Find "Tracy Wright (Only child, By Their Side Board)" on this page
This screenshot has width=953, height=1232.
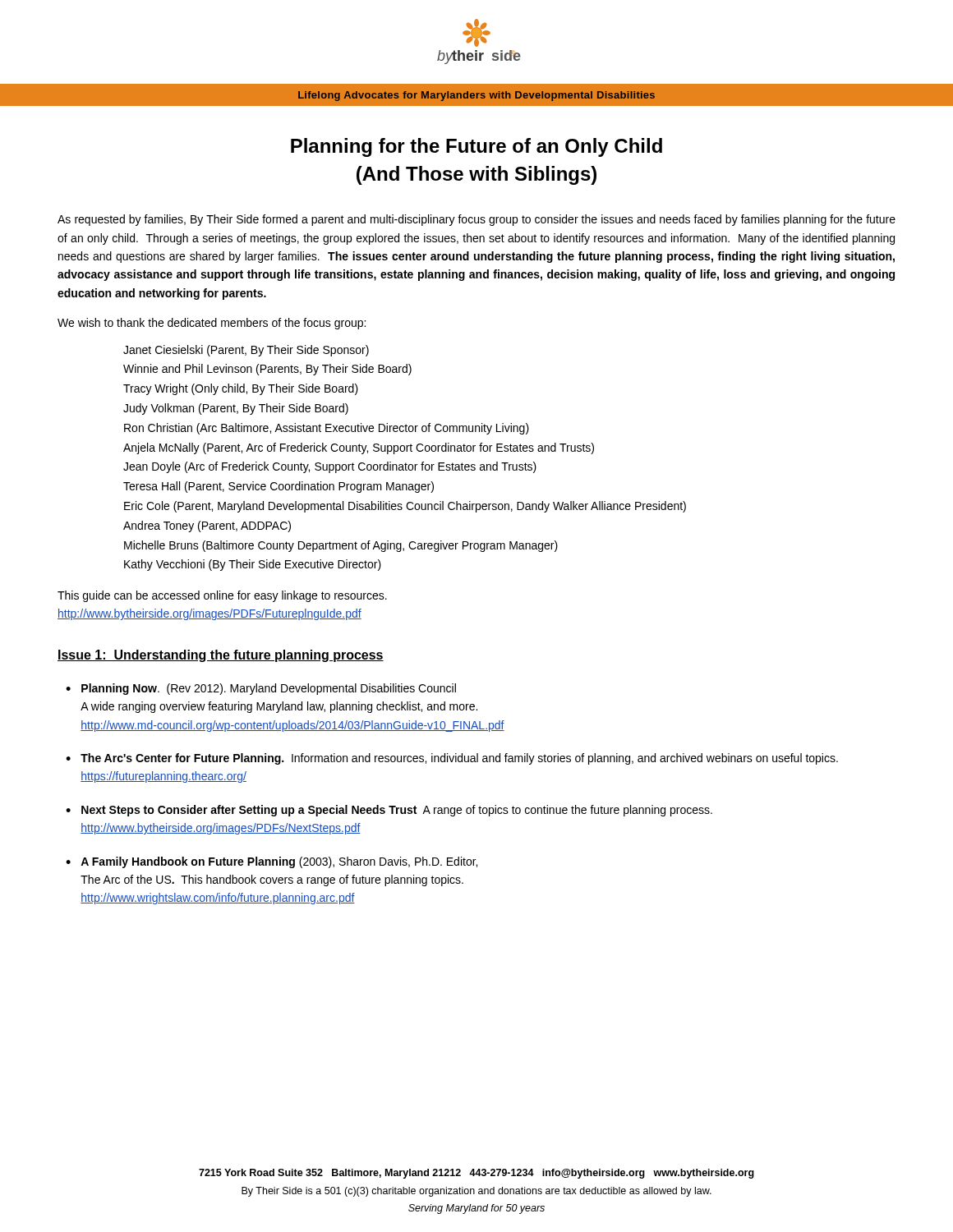pos(241,389)
